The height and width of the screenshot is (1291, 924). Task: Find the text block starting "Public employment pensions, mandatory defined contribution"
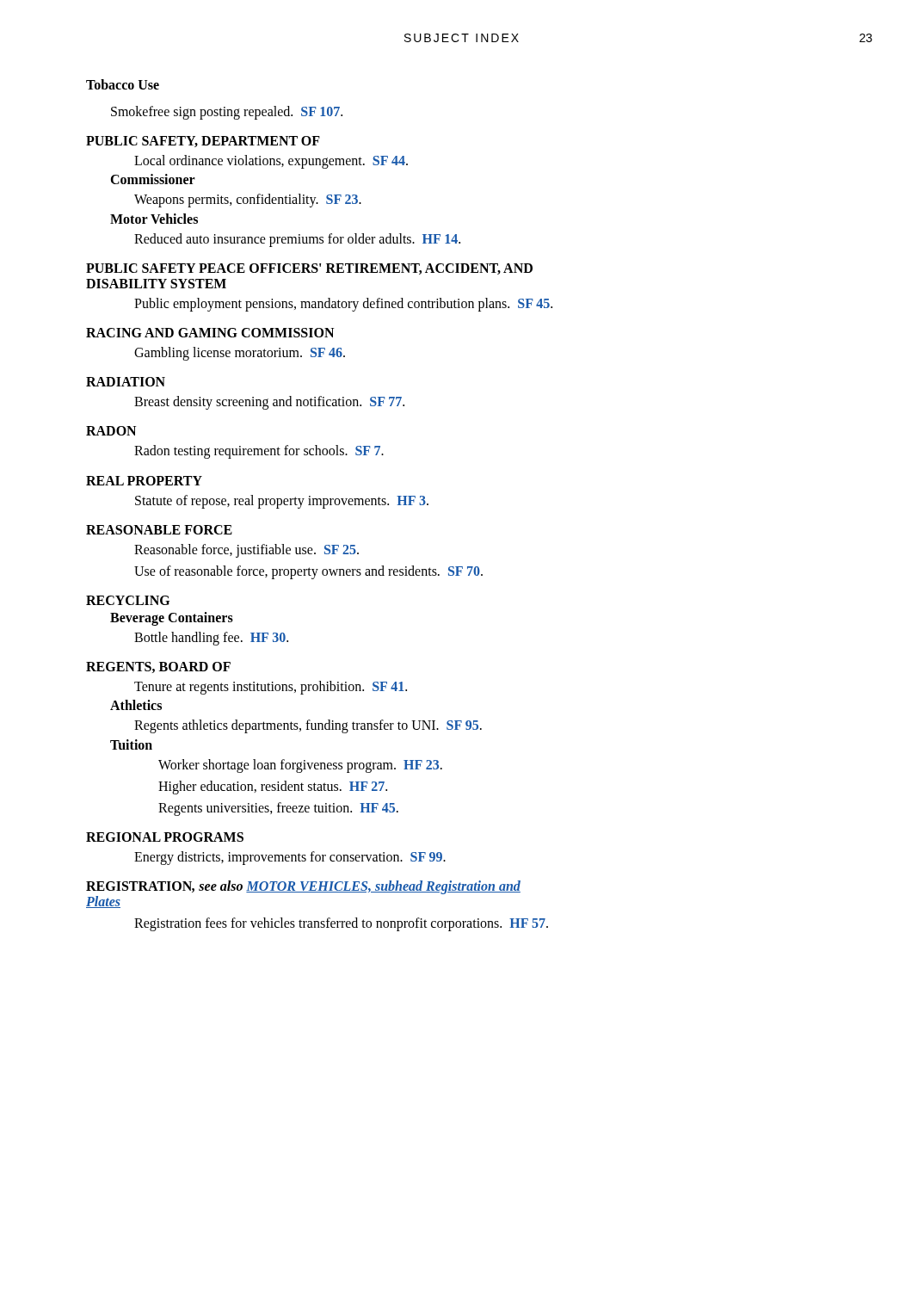click(x=344, y=303)
